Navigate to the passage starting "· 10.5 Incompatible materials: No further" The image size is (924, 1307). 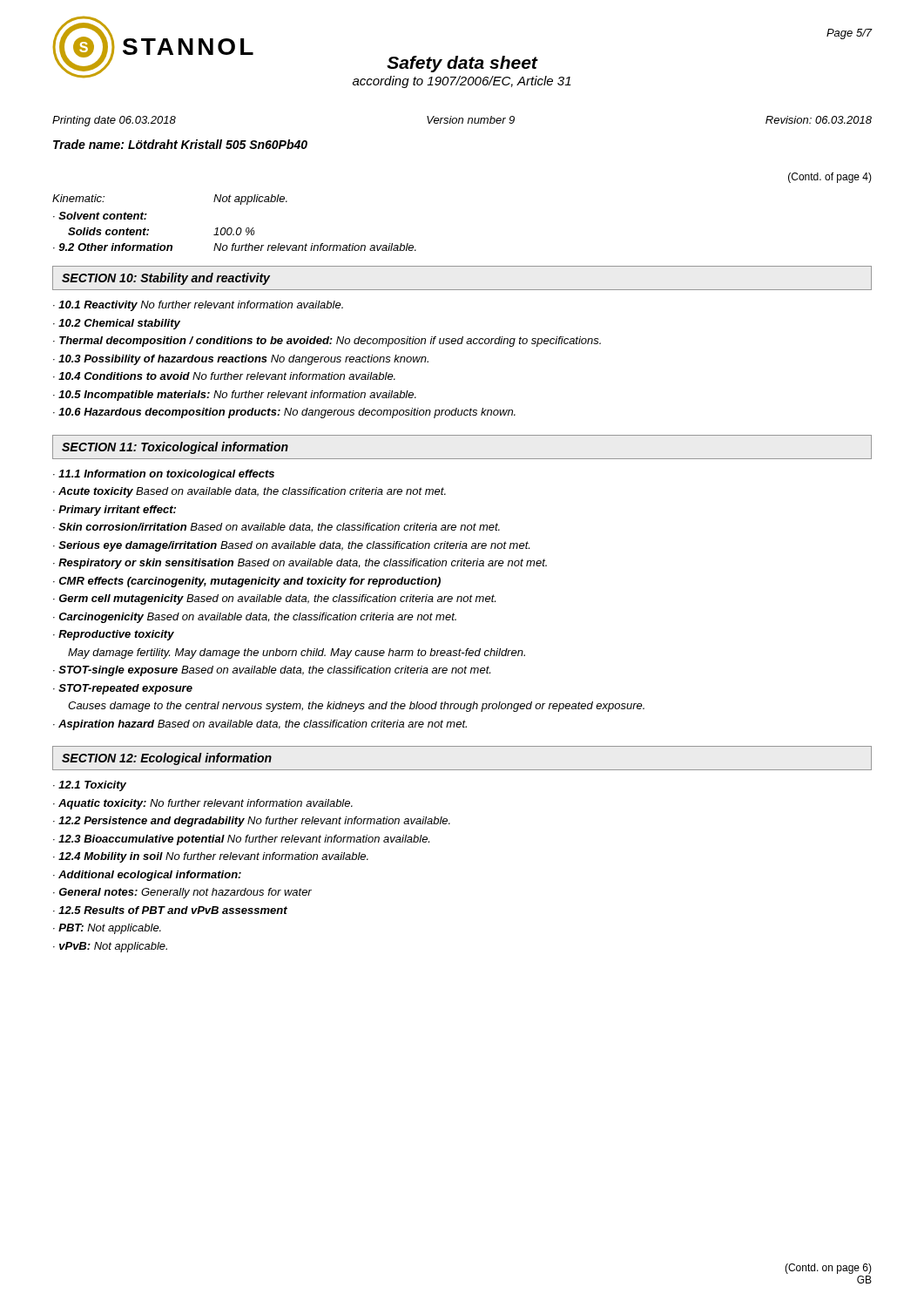tap(235, 394)
